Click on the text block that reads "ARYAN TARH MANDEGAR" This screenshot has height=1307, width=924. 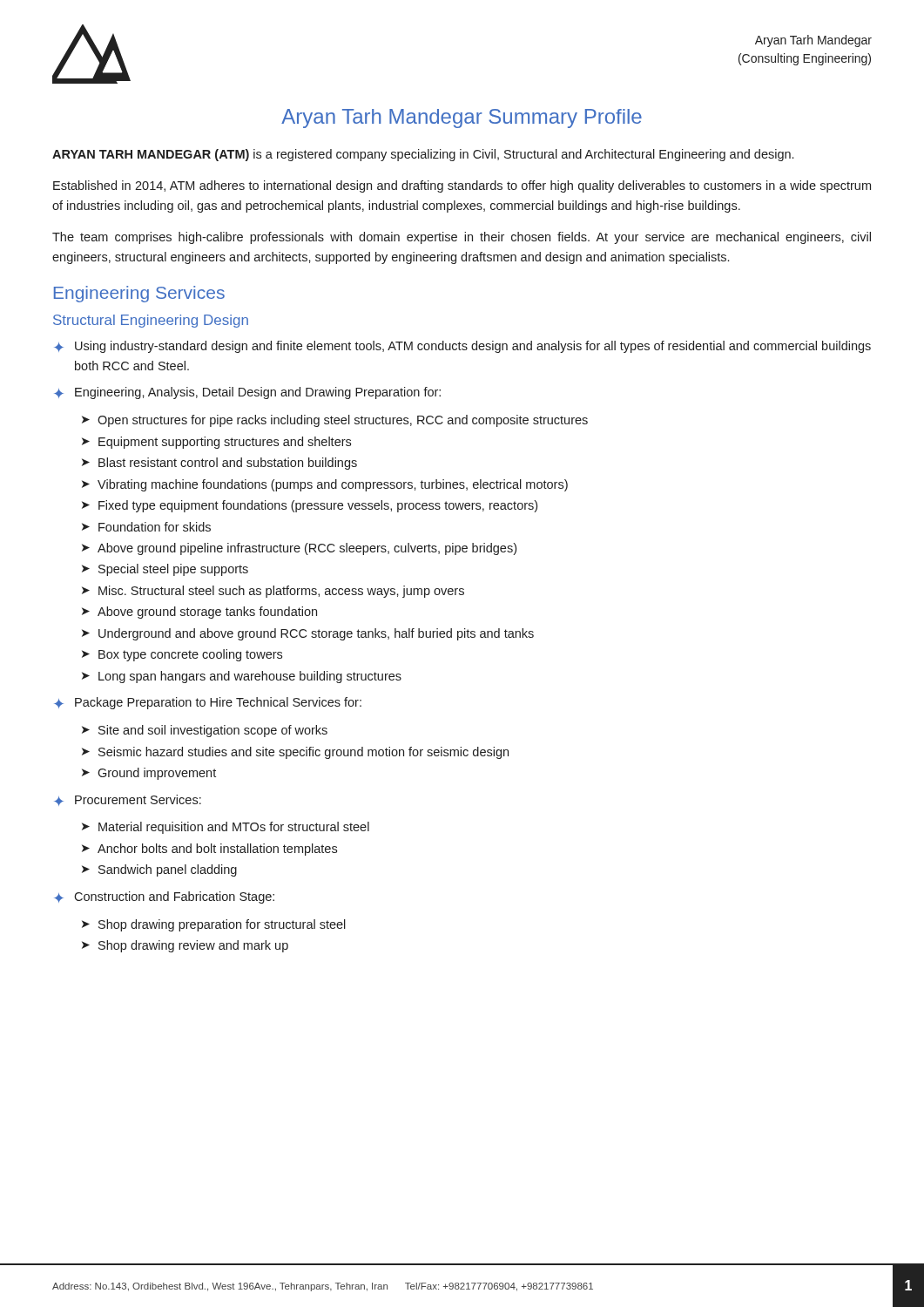(424, 154)
